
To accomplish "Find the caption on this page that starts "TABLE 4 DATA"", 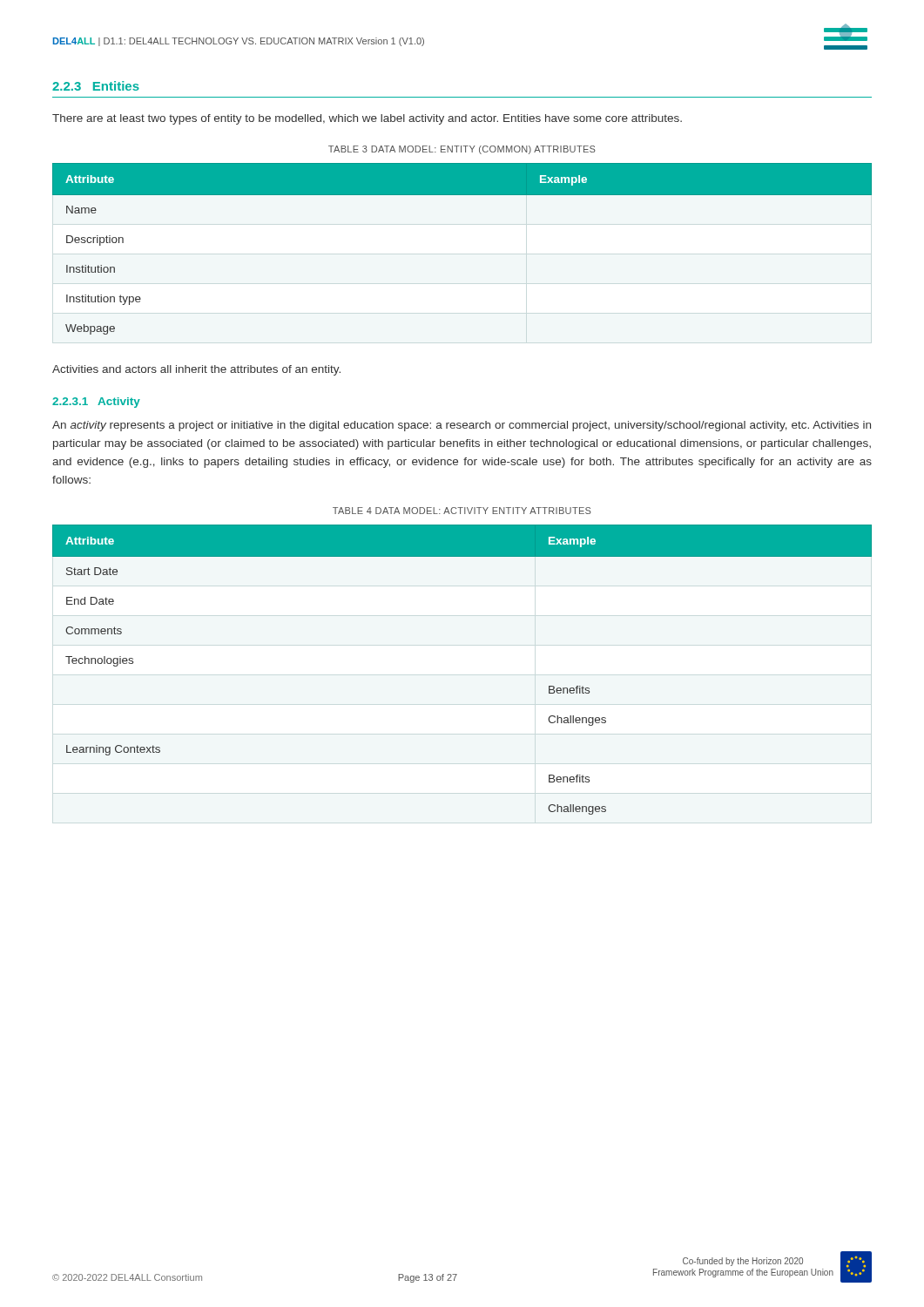I will click(x=462, y=510).
